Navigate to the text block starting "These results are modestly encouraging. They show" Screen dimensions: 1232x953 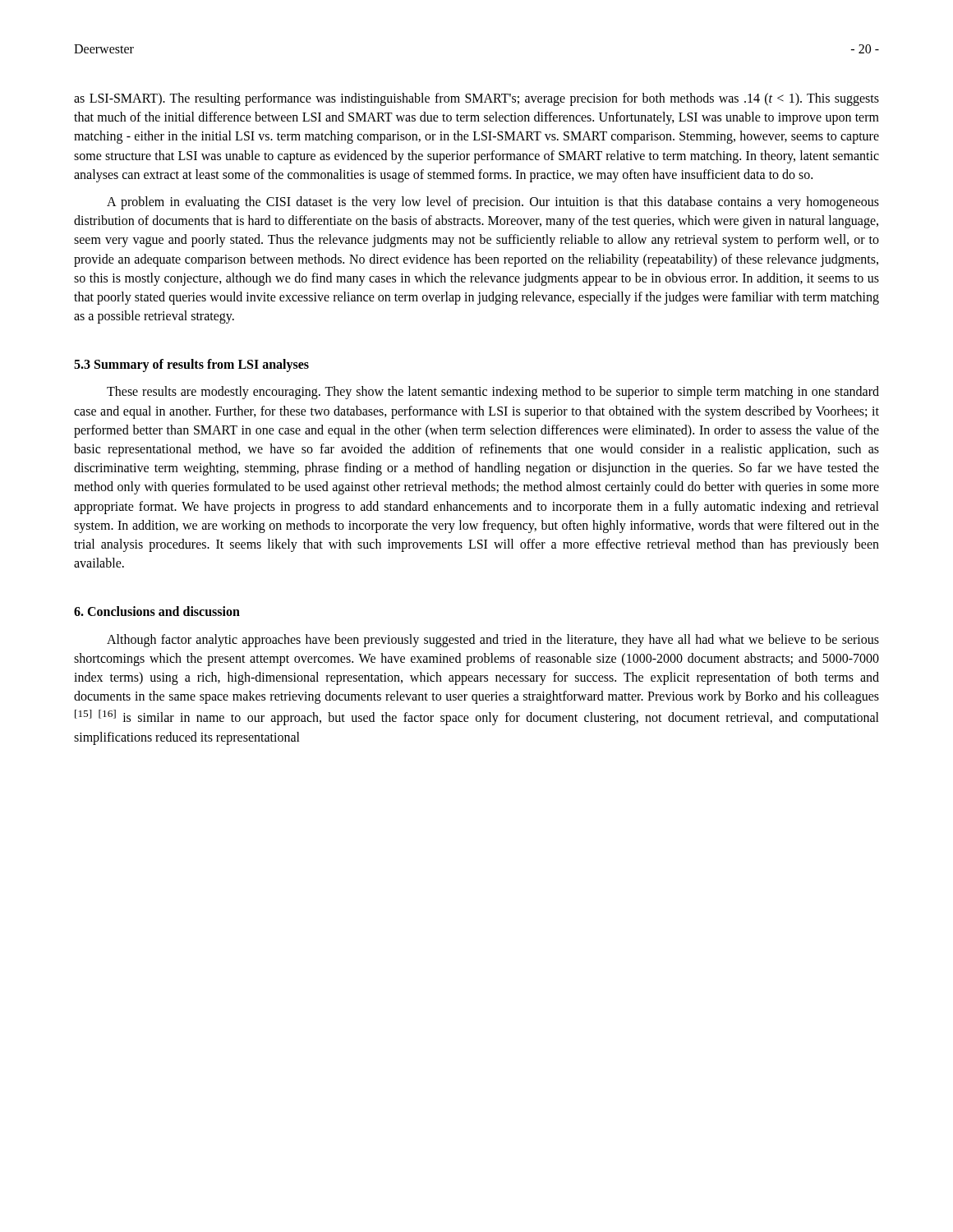click(x=476, y=478)
